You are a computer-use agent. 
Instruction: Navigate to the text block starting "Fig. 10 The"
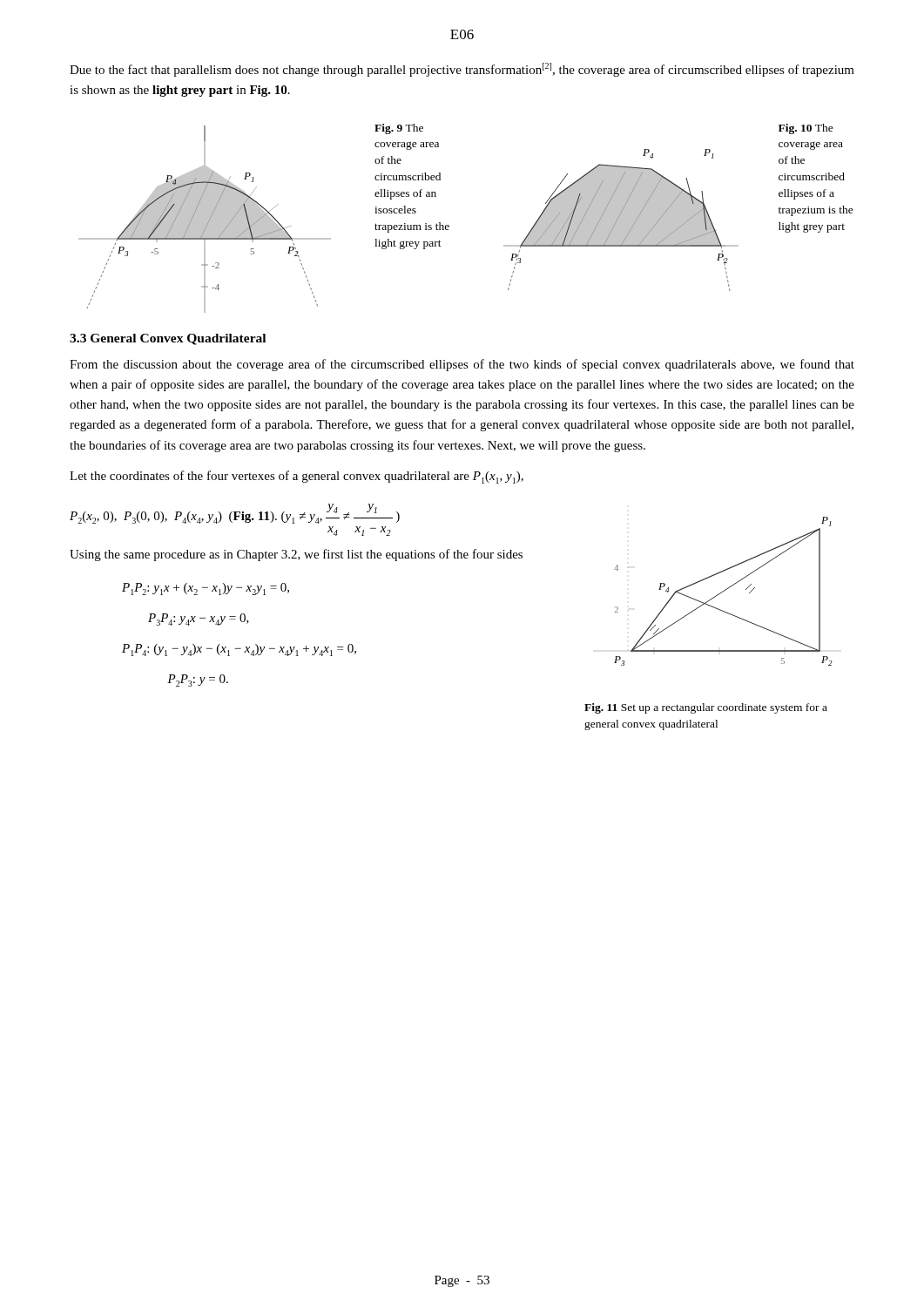tap(816, 177)
